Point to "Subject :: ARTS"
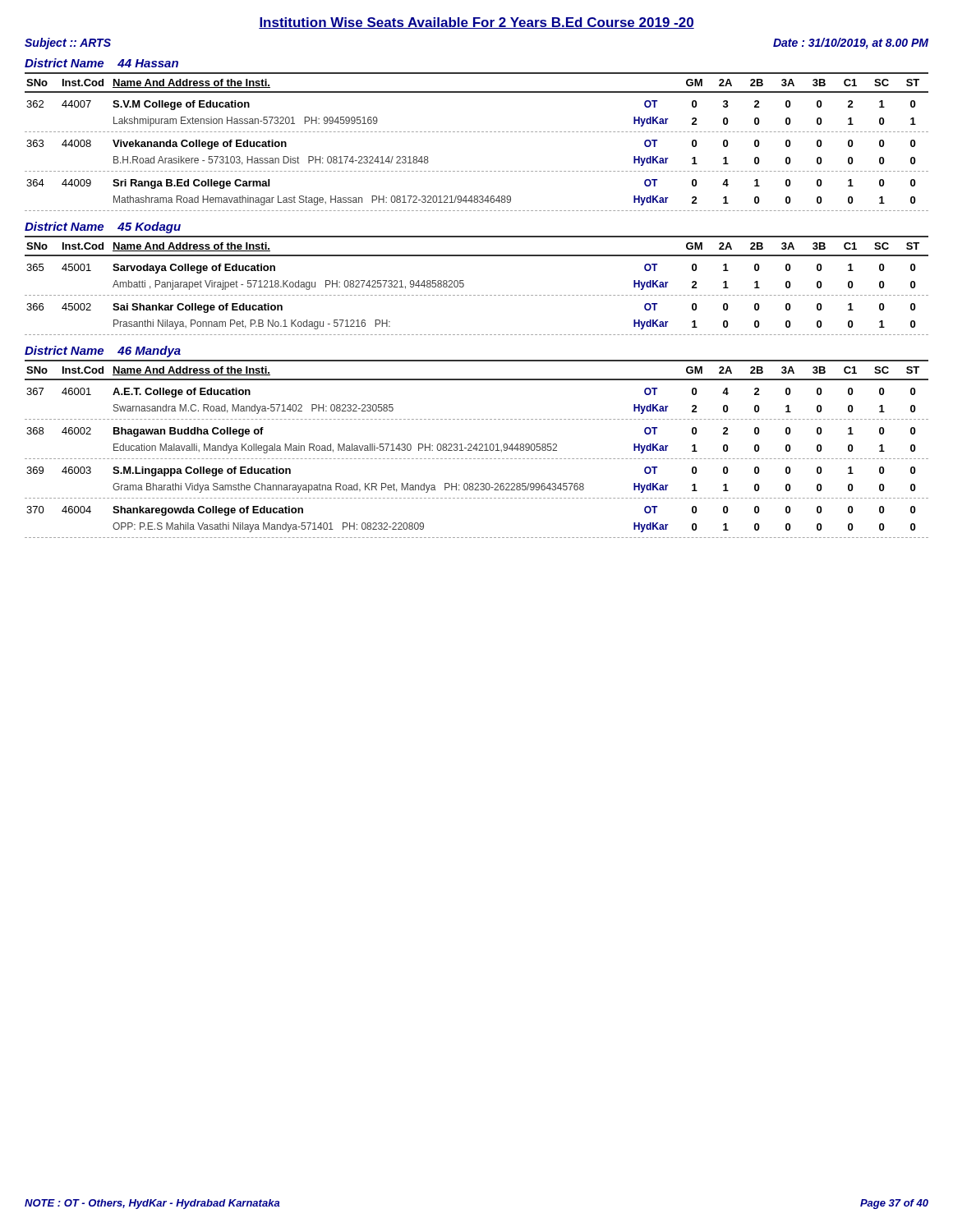Viewport: 953px width, 1232px height. [x=68, y=43]
